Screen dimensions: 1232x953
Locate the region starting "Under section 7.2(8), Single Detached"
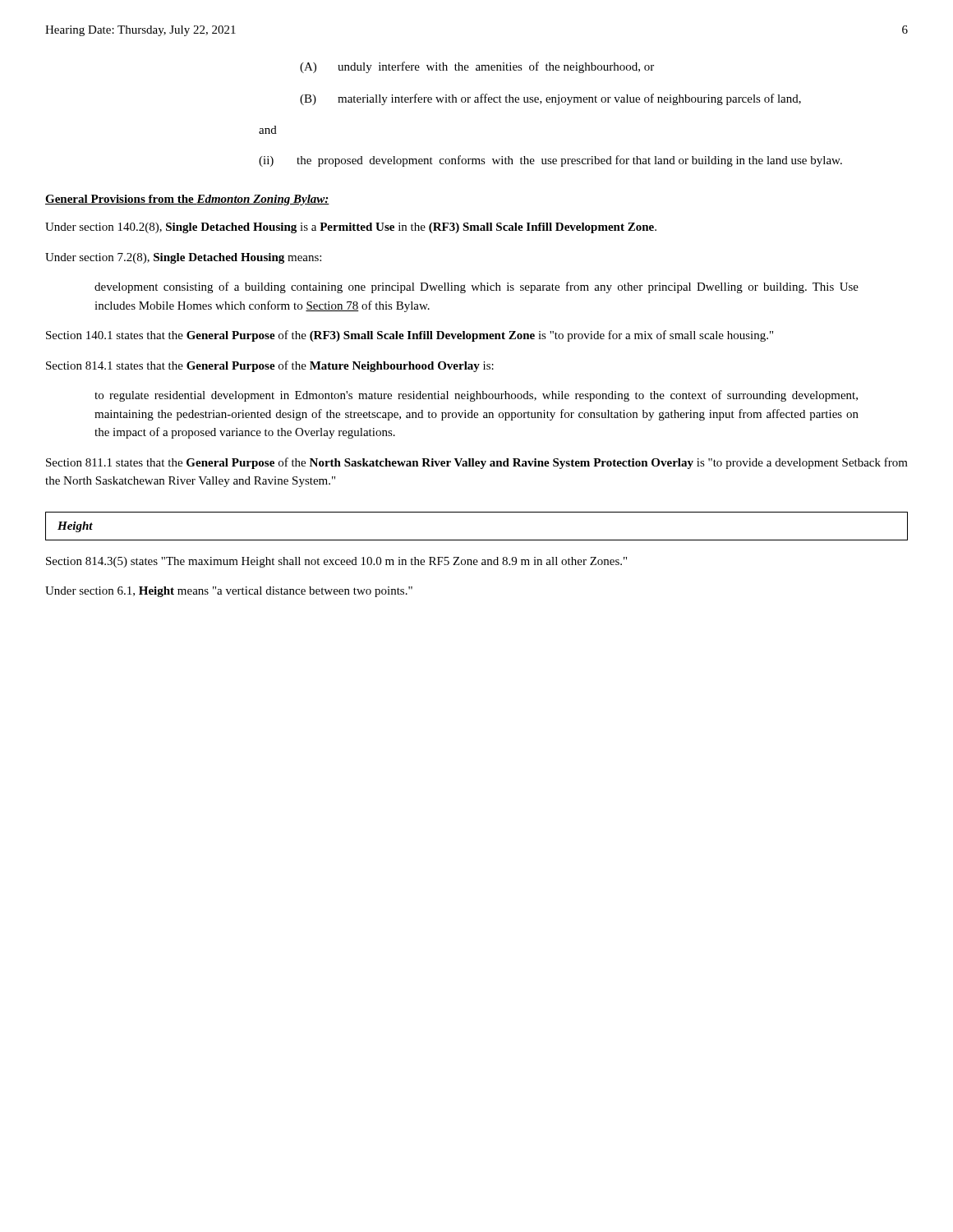point(184,257)
